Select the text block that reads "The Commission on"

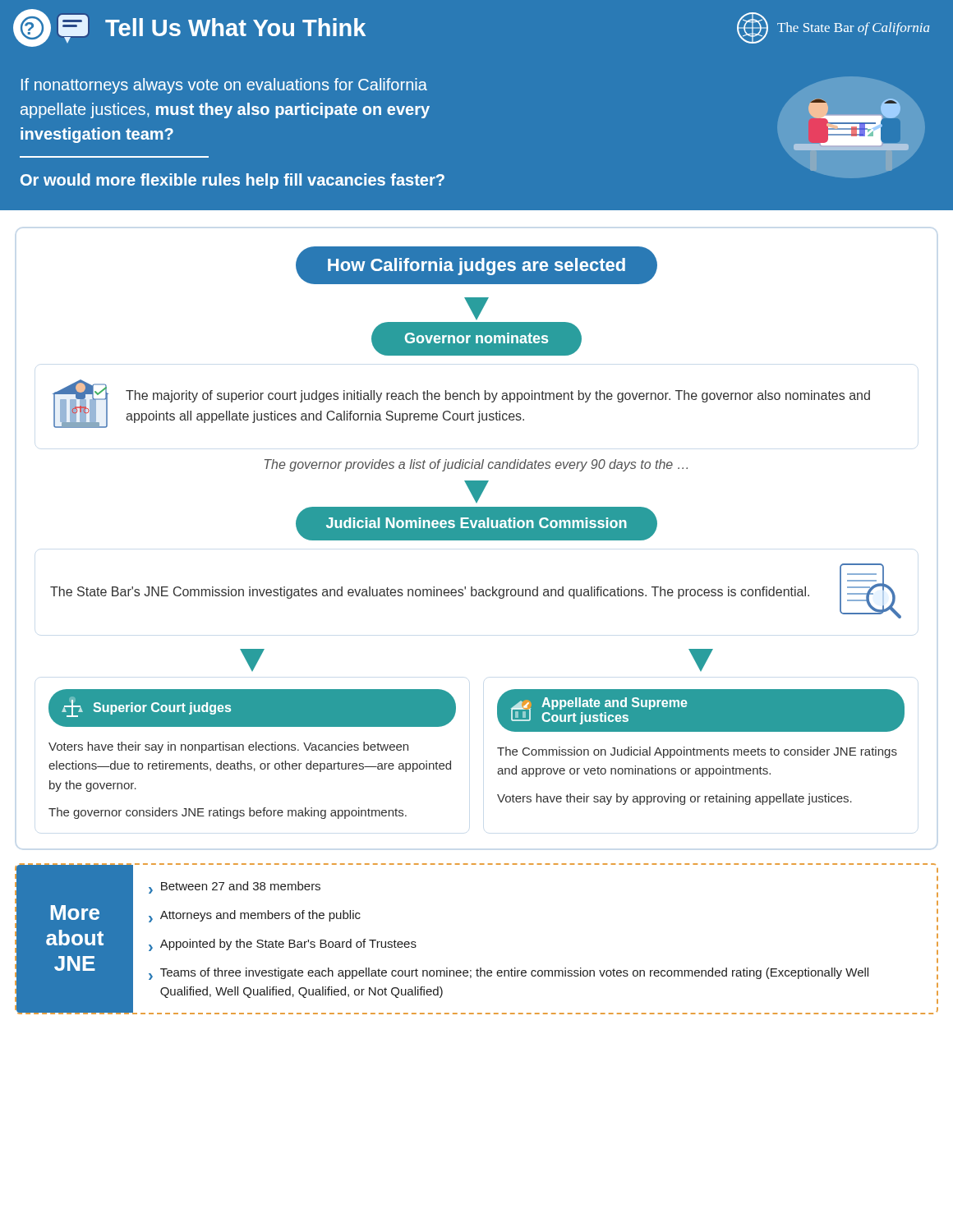[697, 761]
